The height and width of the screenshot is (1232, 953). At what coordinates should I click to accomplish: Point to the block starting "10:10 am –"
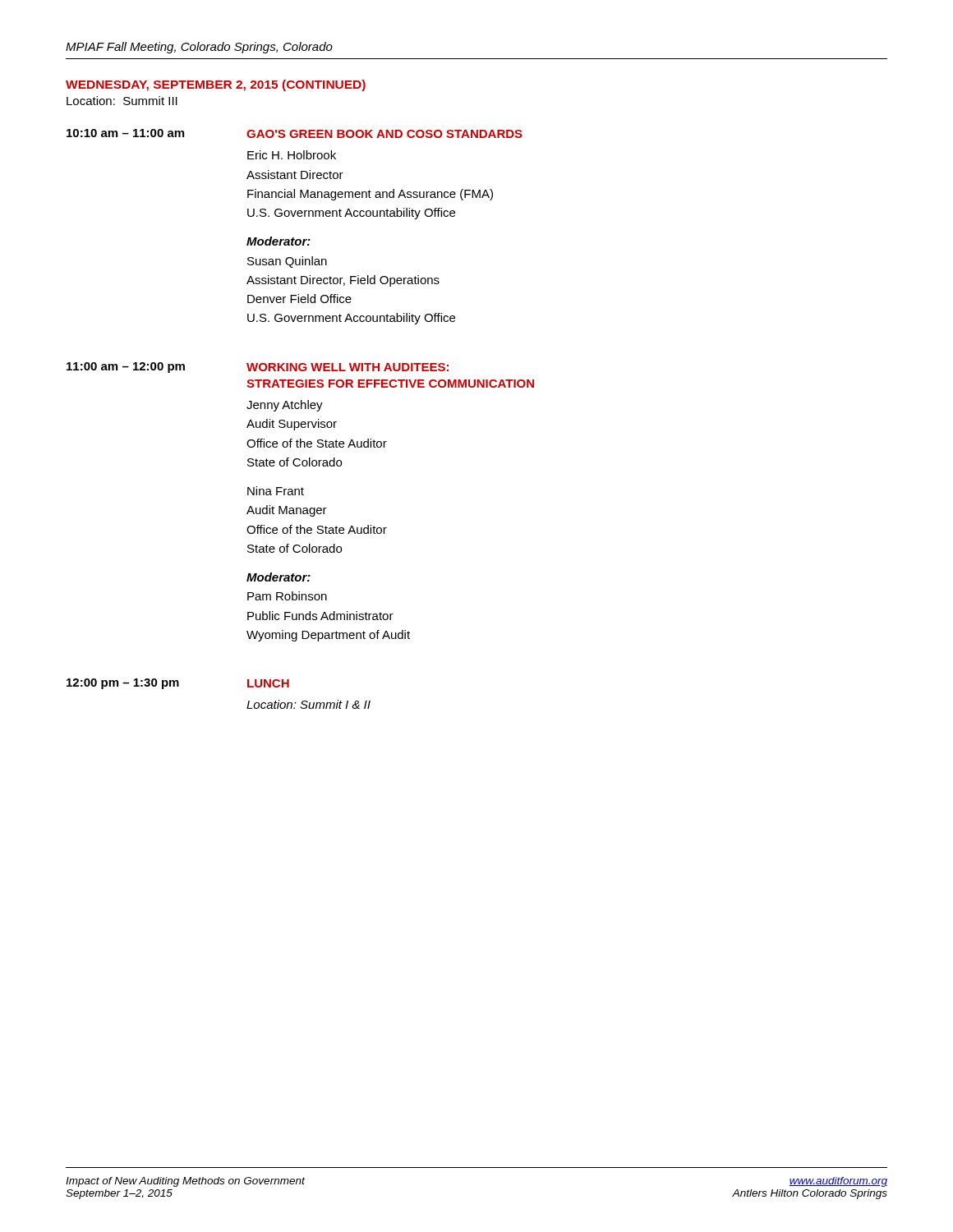[x=125, y=133]
